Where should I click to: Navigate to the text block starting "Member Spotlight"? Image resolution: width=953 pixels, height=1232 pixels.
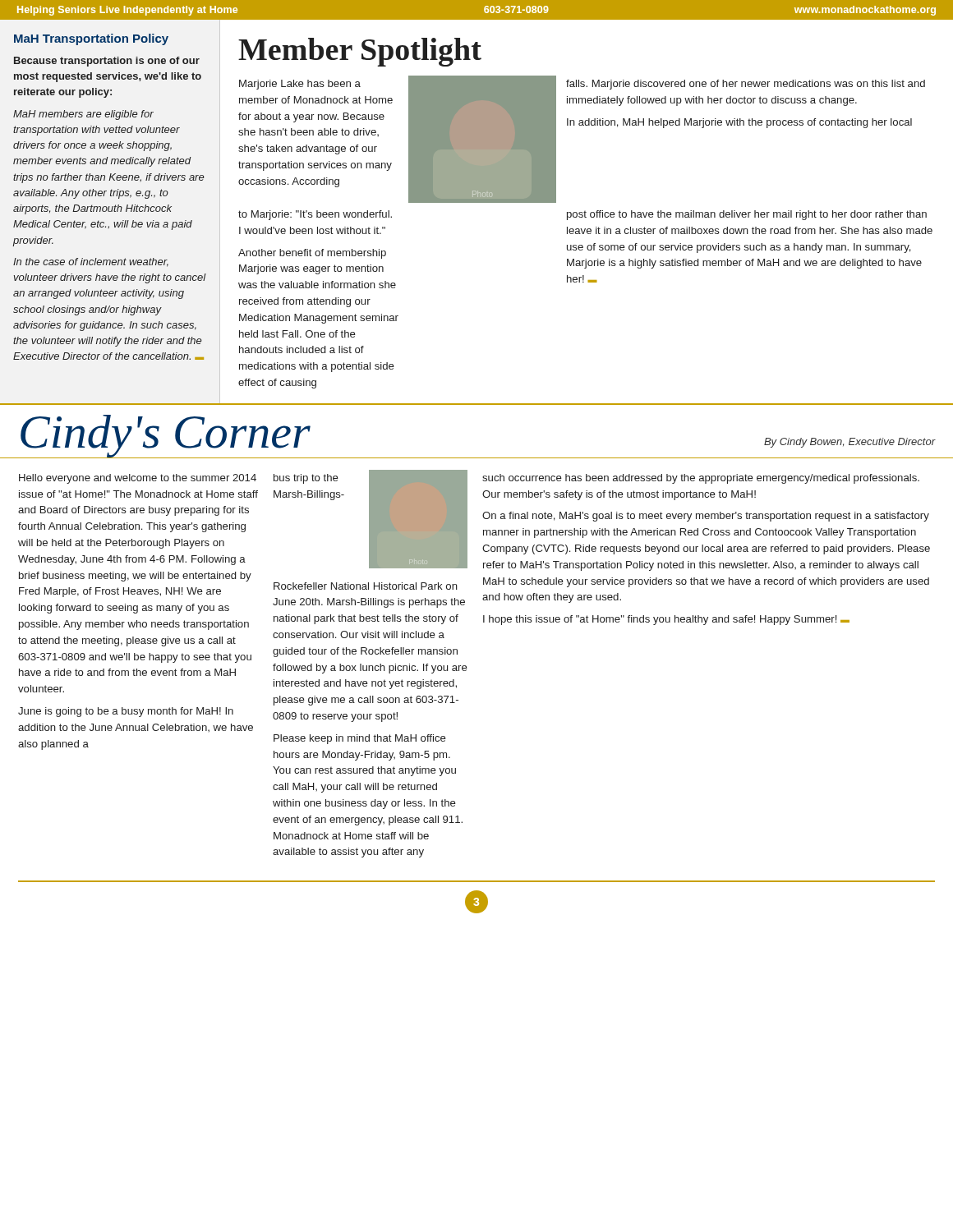[360, 49]
